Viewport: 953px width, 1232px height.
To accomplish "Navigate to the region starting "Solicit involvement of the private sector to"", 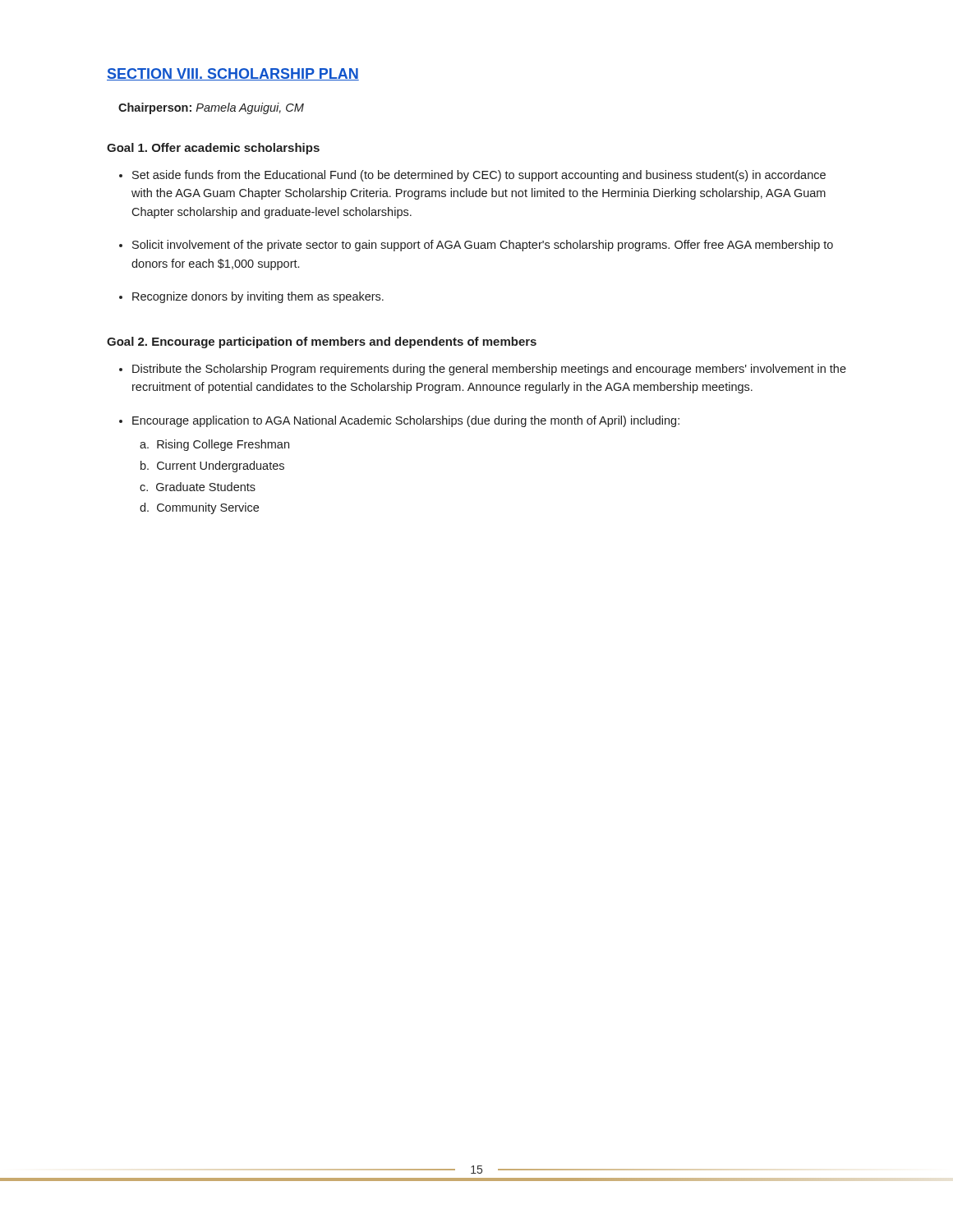I will click(482, 254).
